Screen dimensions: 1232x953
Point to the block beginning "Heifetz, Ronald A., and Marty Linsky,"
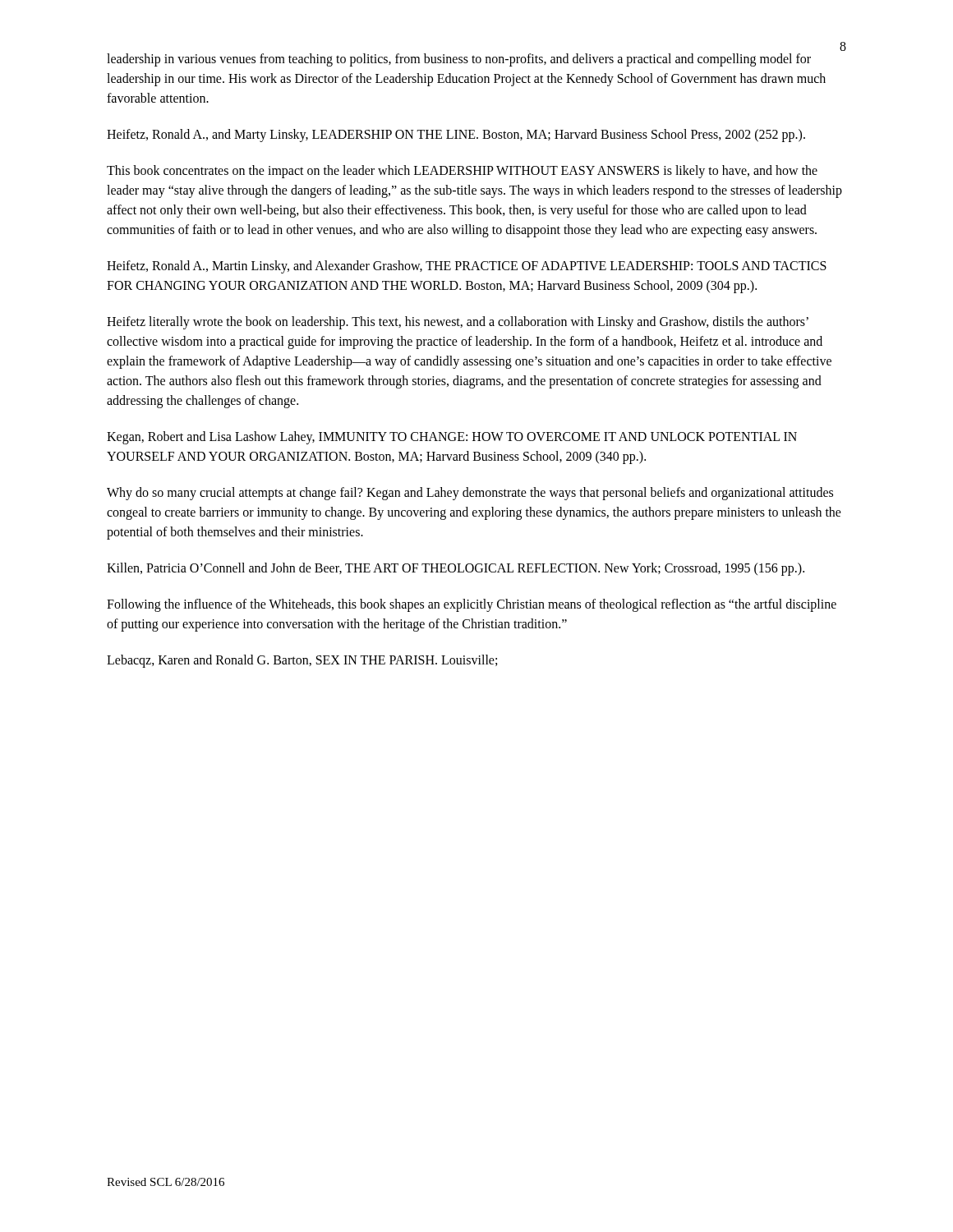click(x=476, y=135)
